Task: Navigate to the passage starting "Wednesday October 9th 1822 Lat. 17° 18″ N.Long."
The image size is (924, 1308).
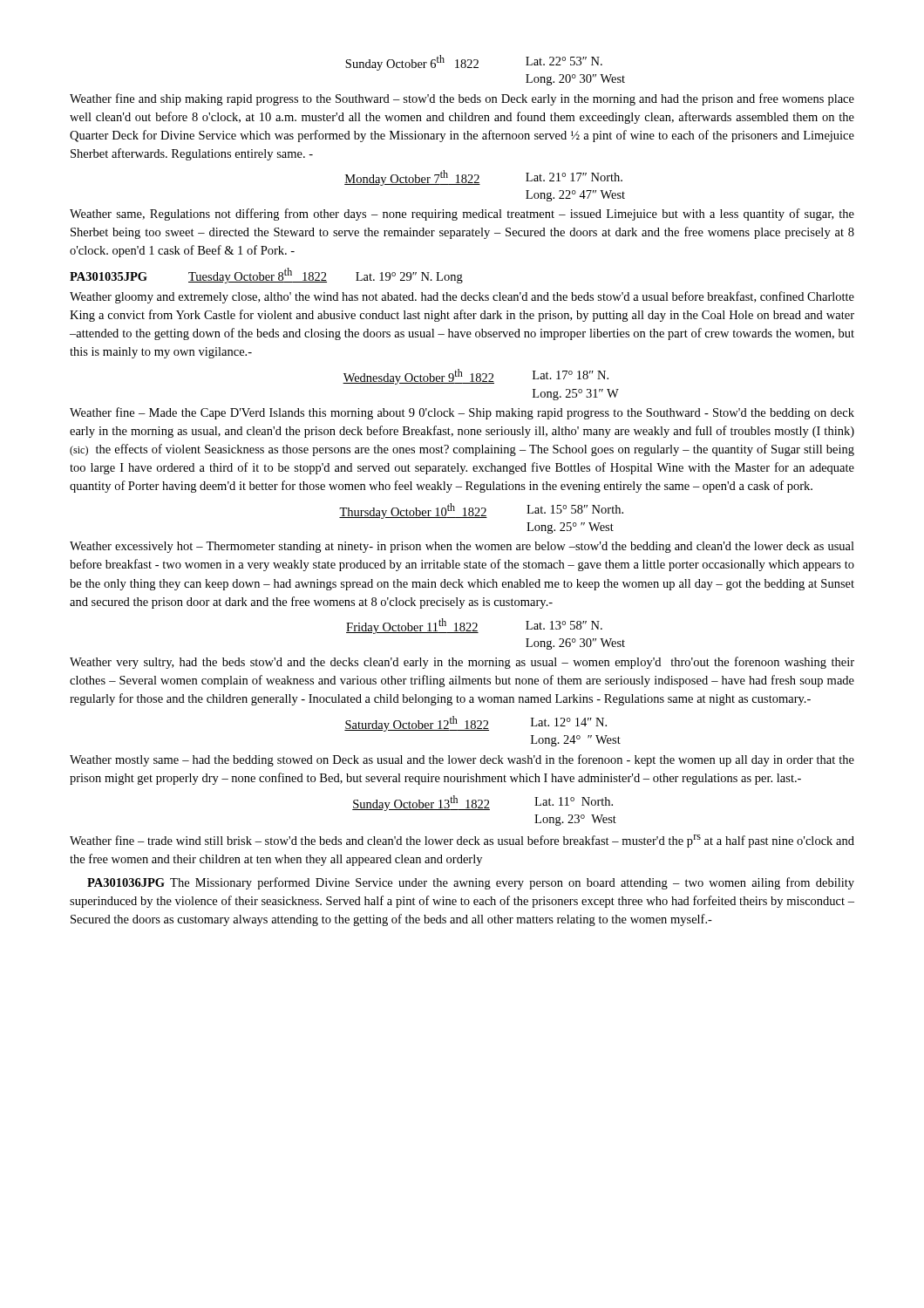Action: (462, 431)
